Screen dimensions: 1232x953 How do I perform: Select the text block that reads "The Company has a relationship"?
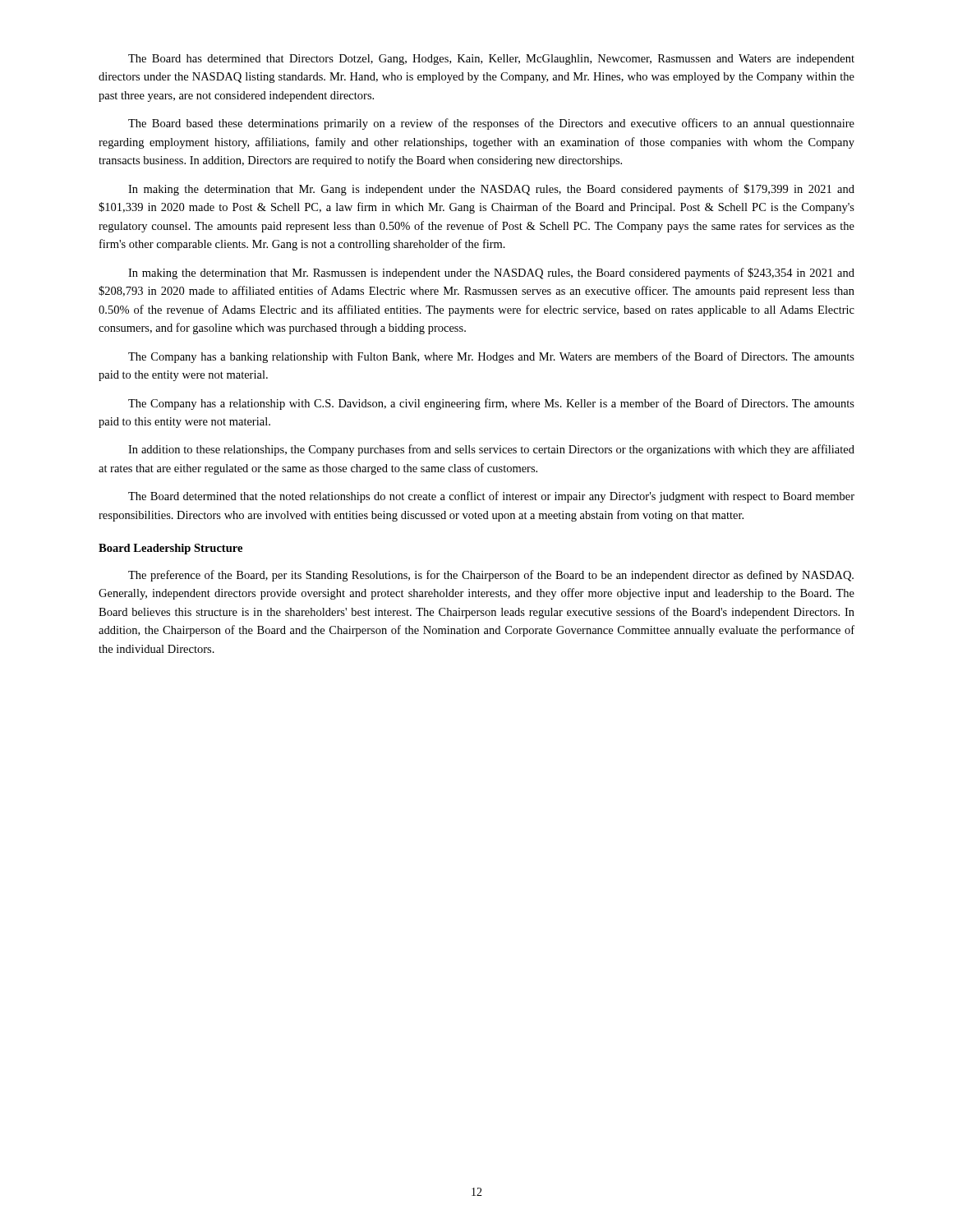click(x=476, y=412)
